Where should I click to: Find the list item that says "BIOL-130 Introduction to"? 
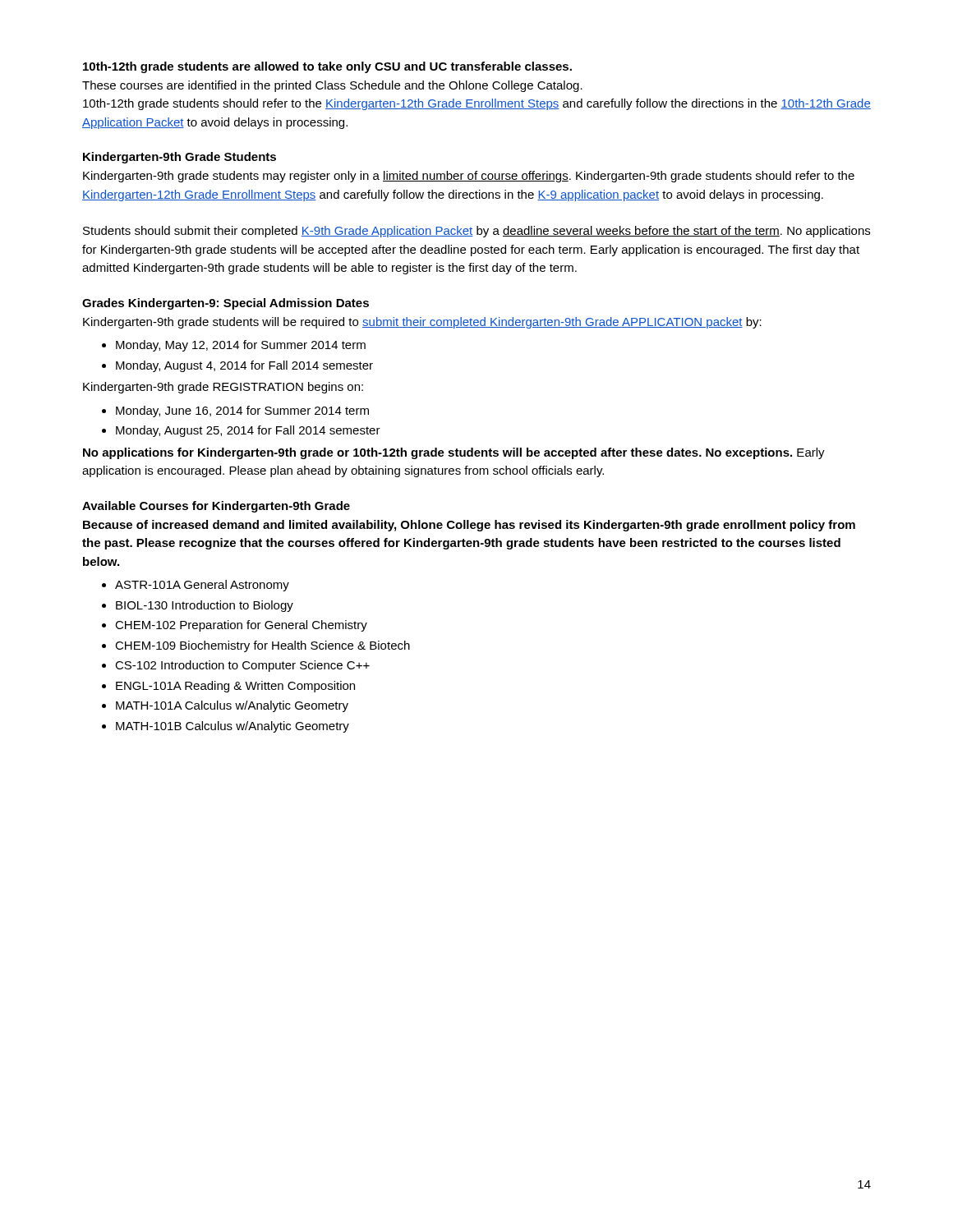tap(204, 604)
